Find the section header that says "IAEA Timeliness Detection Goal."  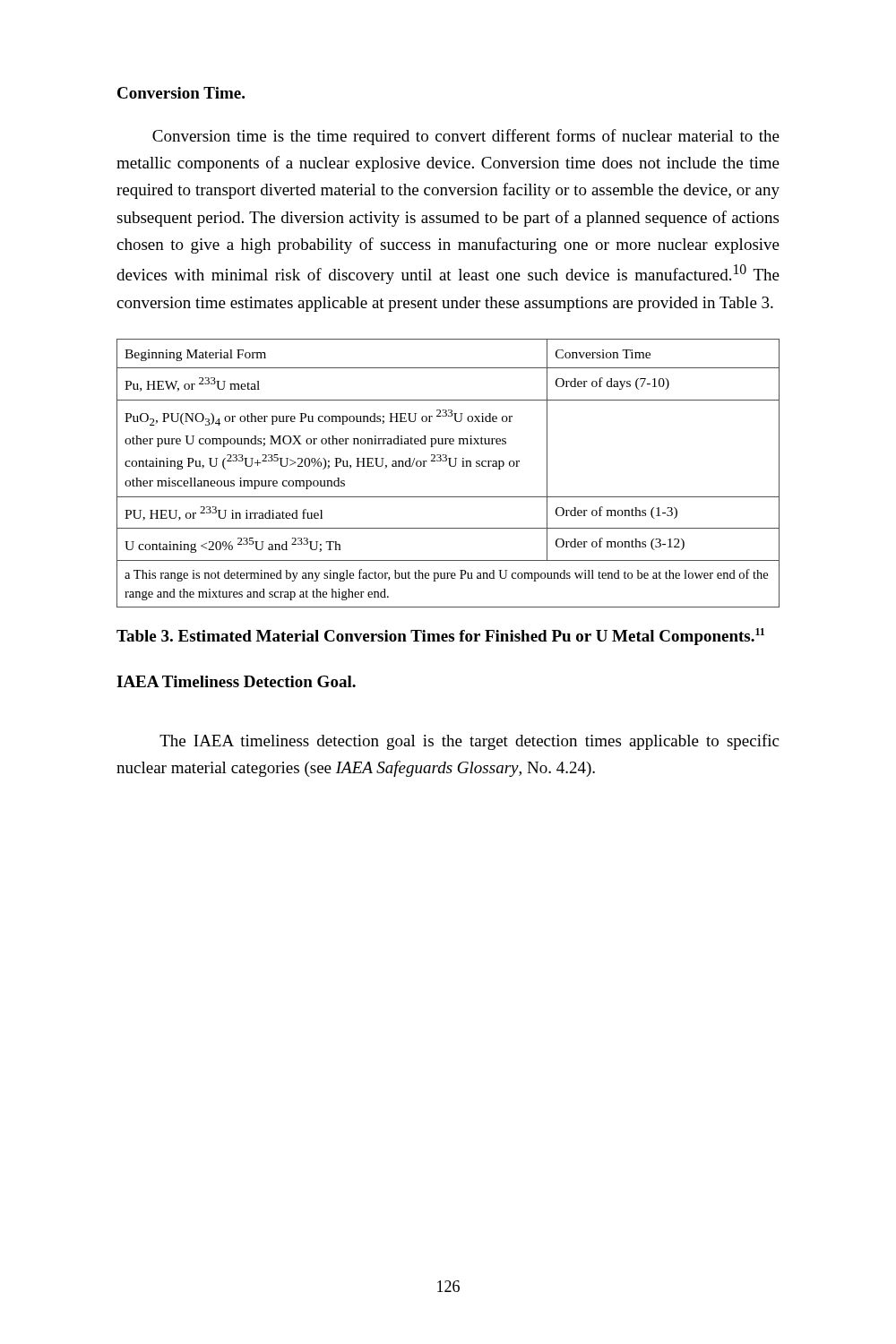(236, 682)
